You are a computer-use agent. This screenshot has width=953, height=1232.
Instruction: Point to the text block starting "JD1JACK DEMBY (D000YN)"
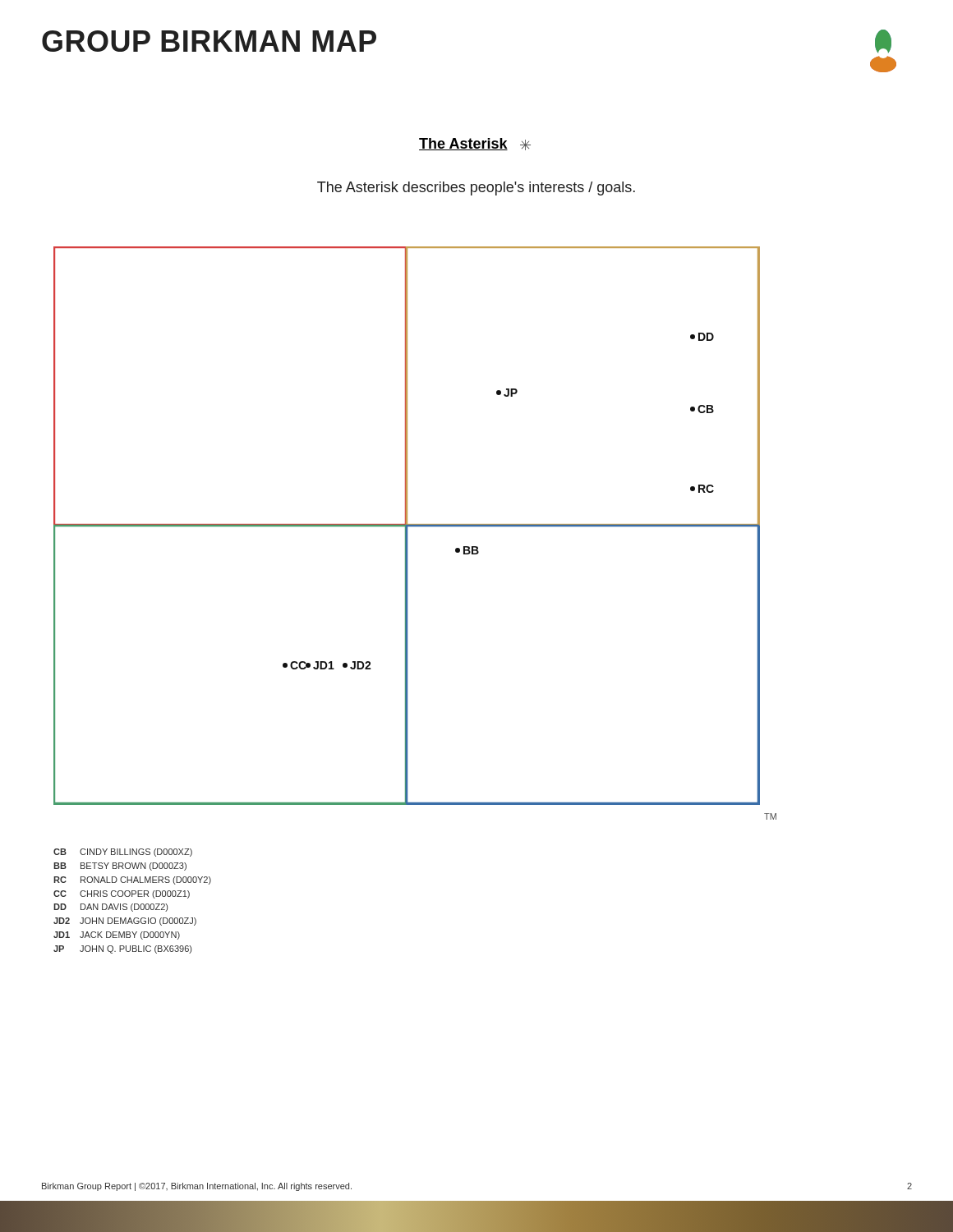pyautogui.click(x=117, y=935)
